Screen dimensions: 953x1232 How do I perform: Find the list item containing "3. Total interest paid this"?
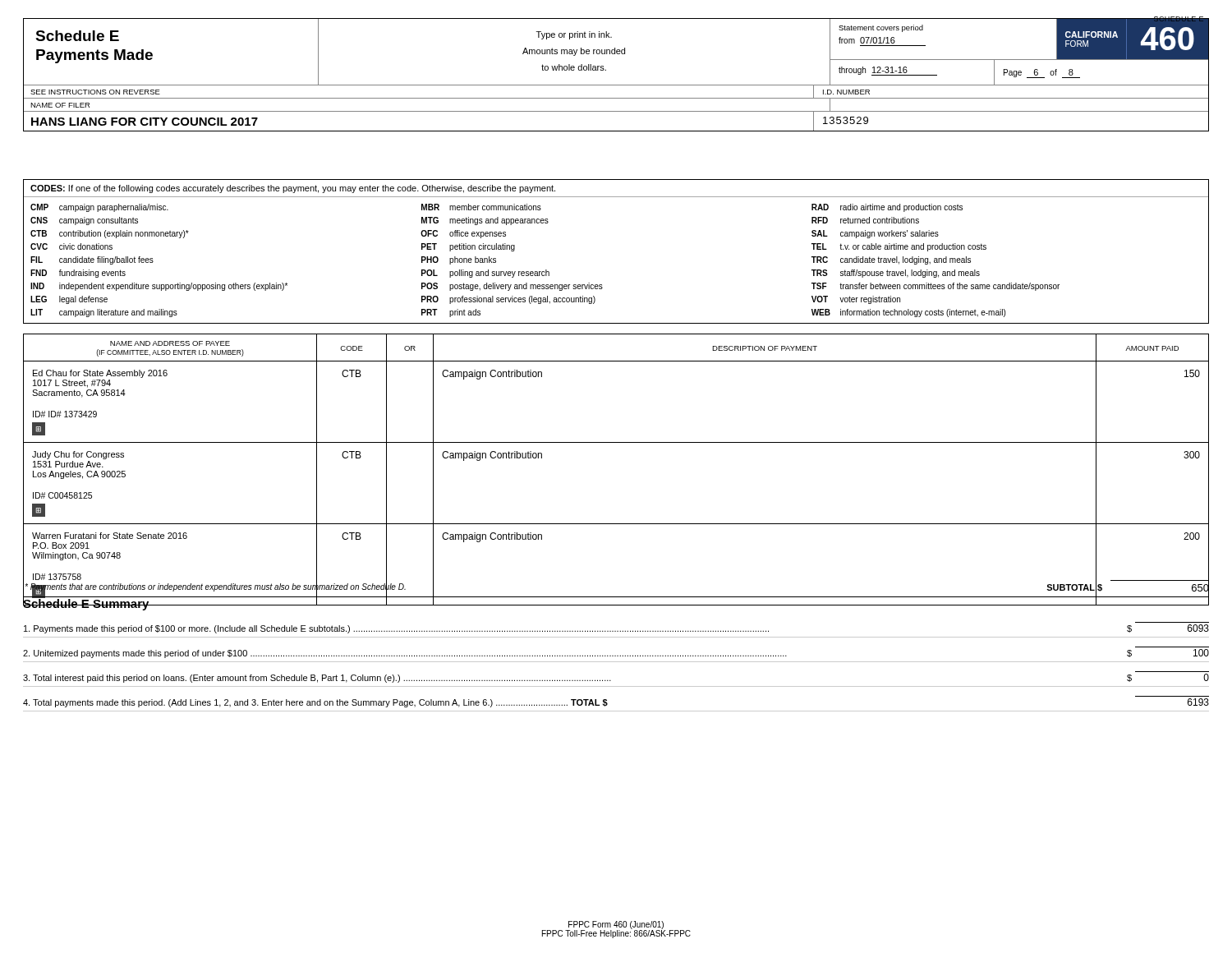tap(616, 677)
